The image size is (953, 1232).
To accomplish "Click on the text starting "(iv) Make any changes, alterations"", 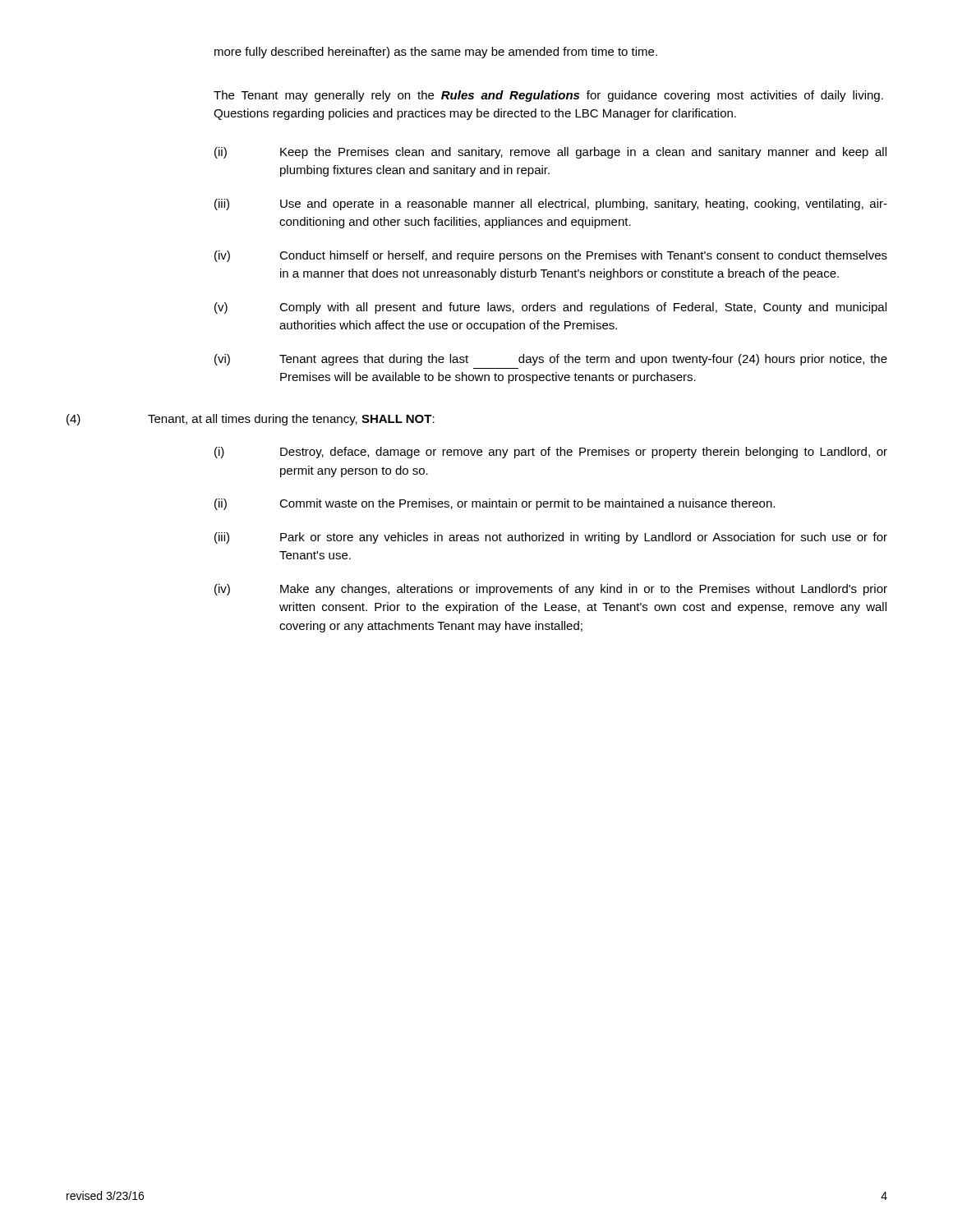I will [x=550, y=607].
